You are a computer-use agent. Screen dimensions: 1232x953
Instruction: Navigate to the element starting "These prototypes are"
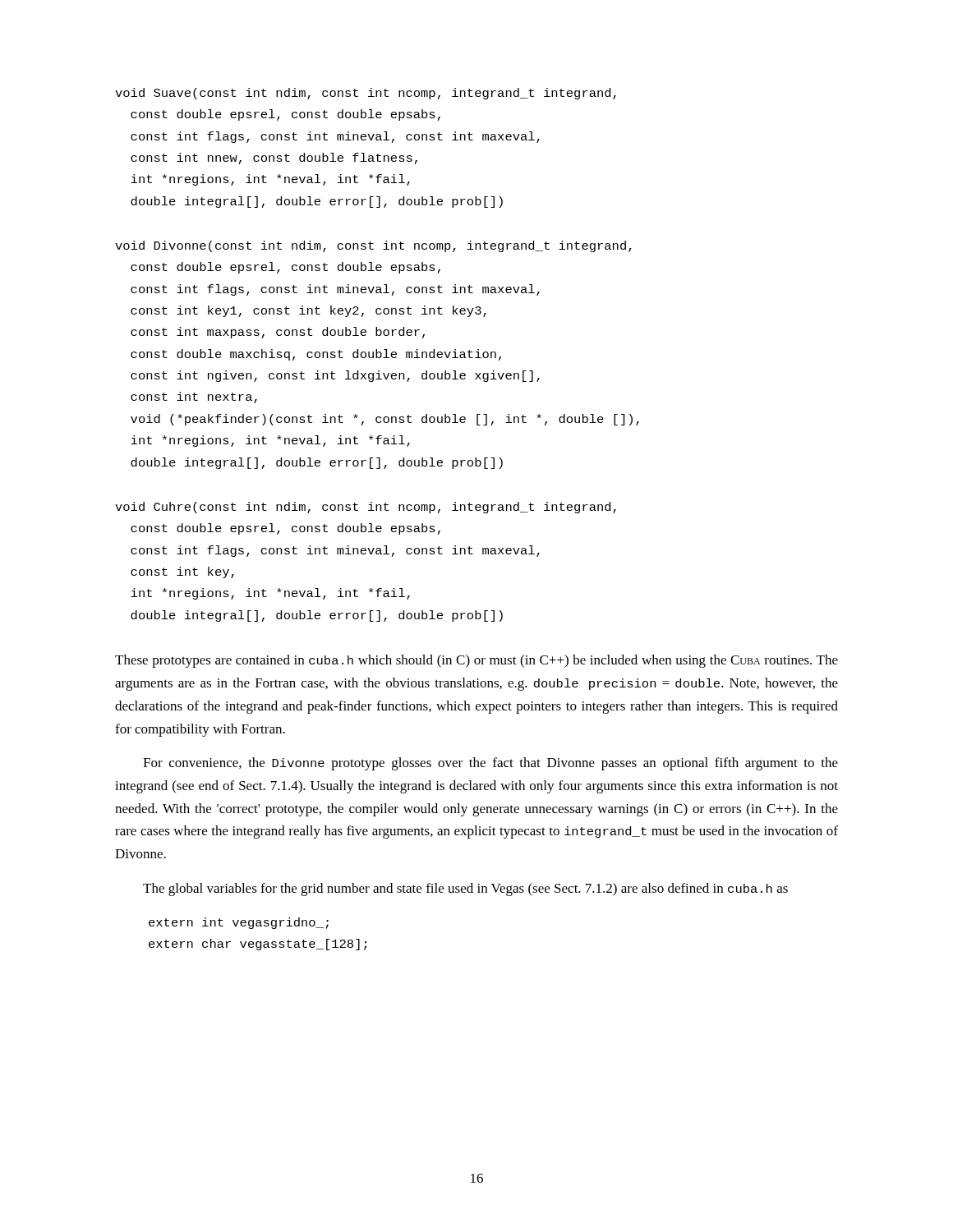(x=476, y=694)
